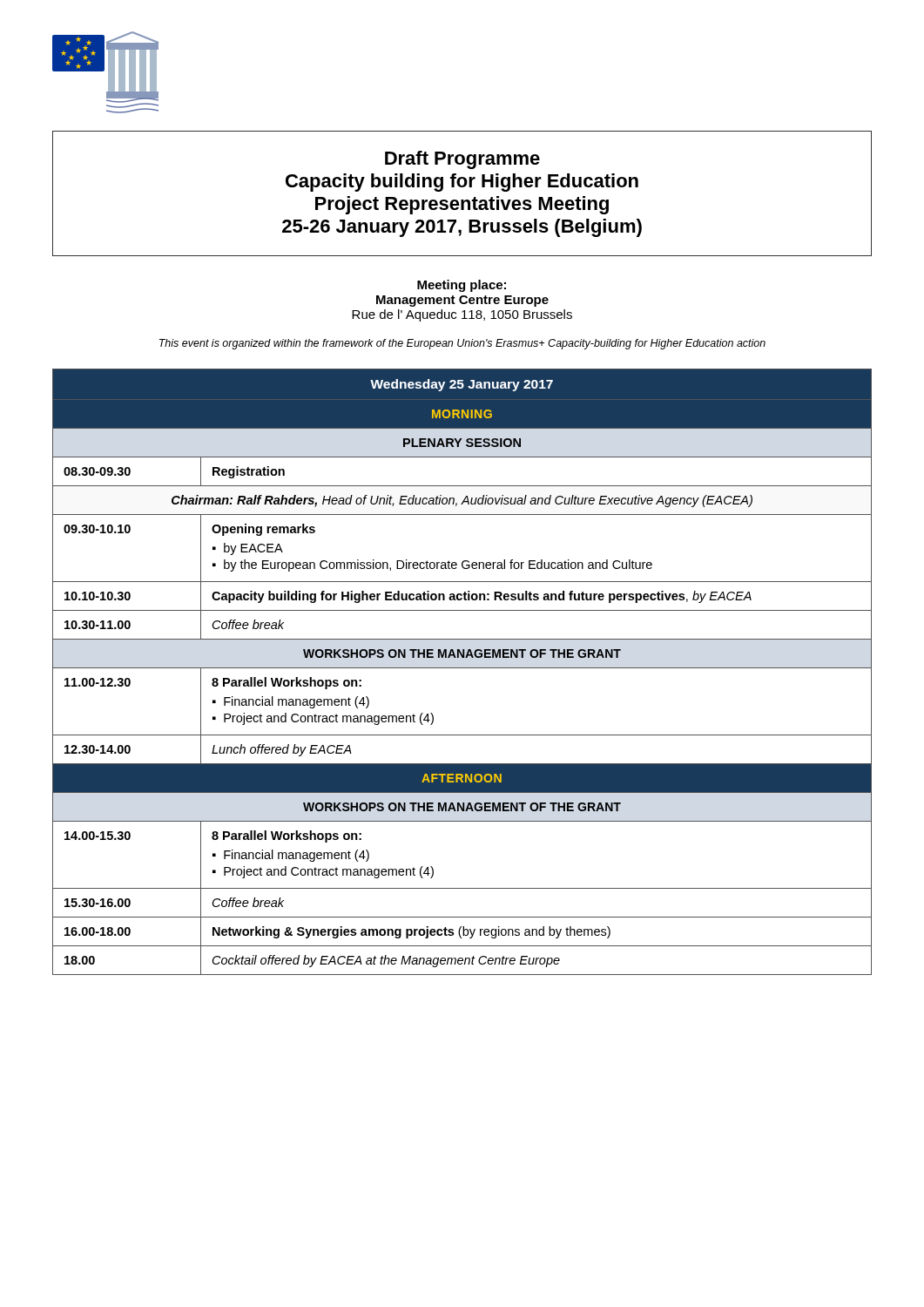Find the text block with the text "This event is organized within"
The image size is (924, 1307).
pyautogui.click(x=462, y=343)
